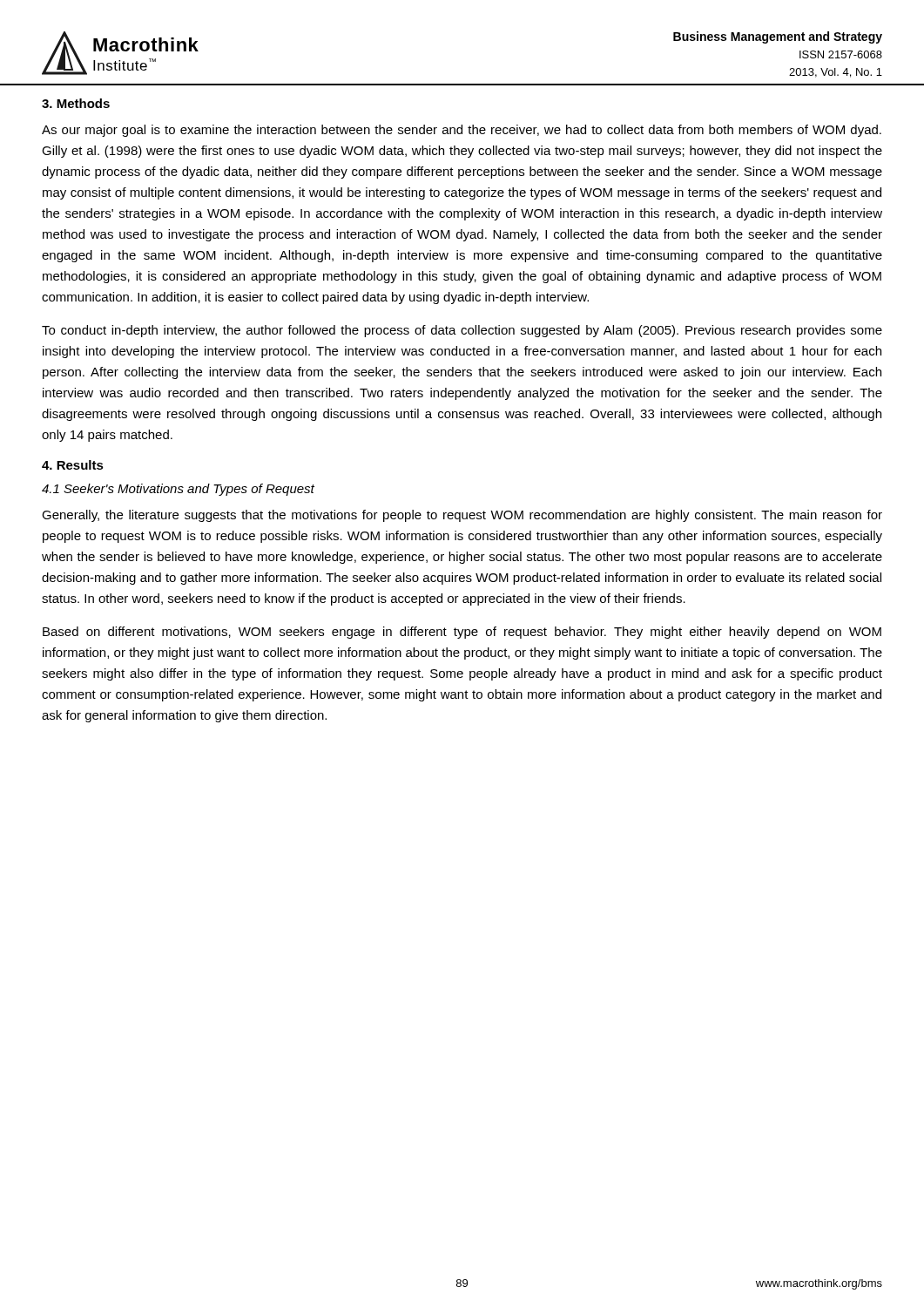924x1307 pixels.
Task: Find the passage starting "4. Results"
Action: (x=73, y=465)
